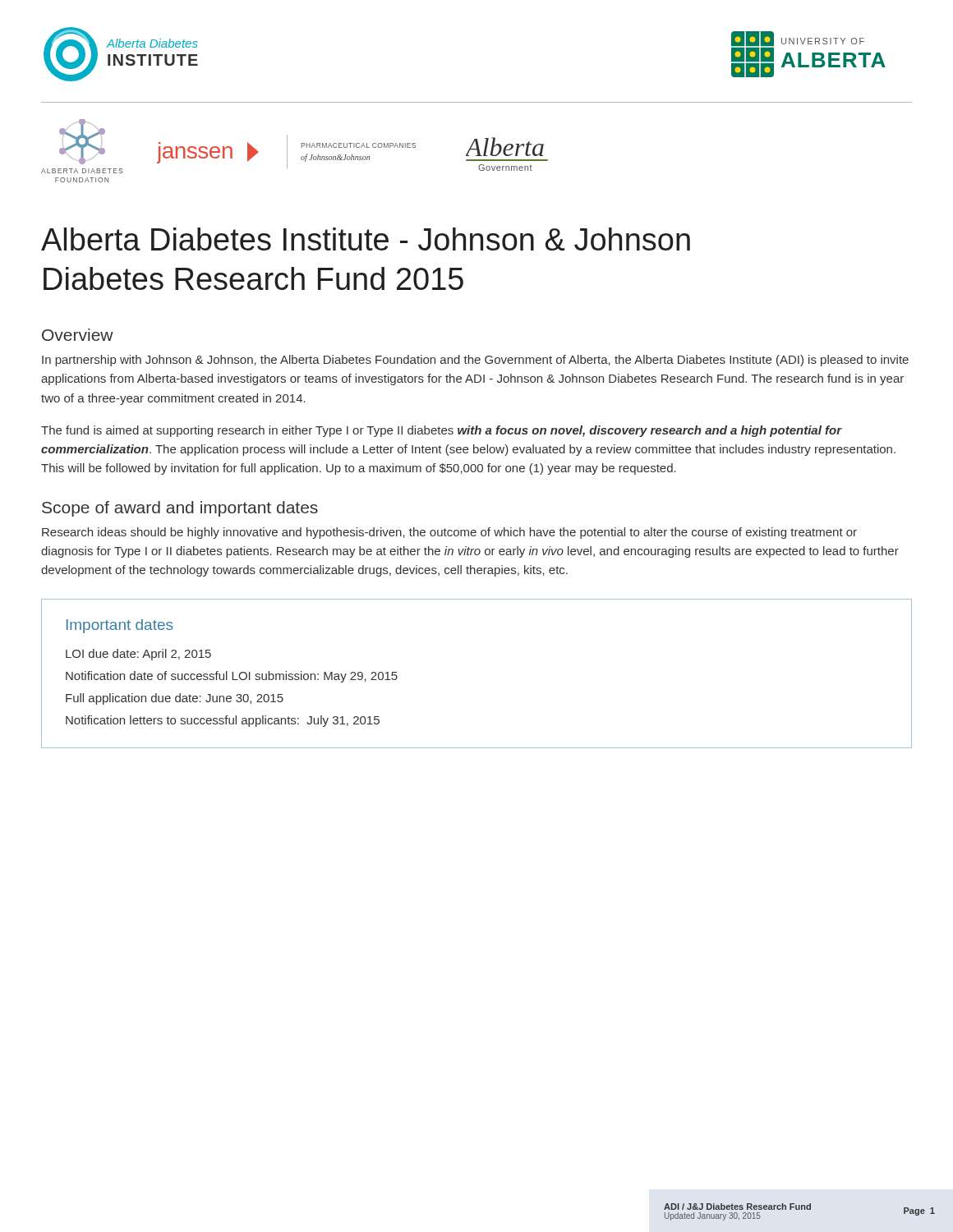
Task: Locate the list item with the text "LOI due date:"
Action: 138,654
